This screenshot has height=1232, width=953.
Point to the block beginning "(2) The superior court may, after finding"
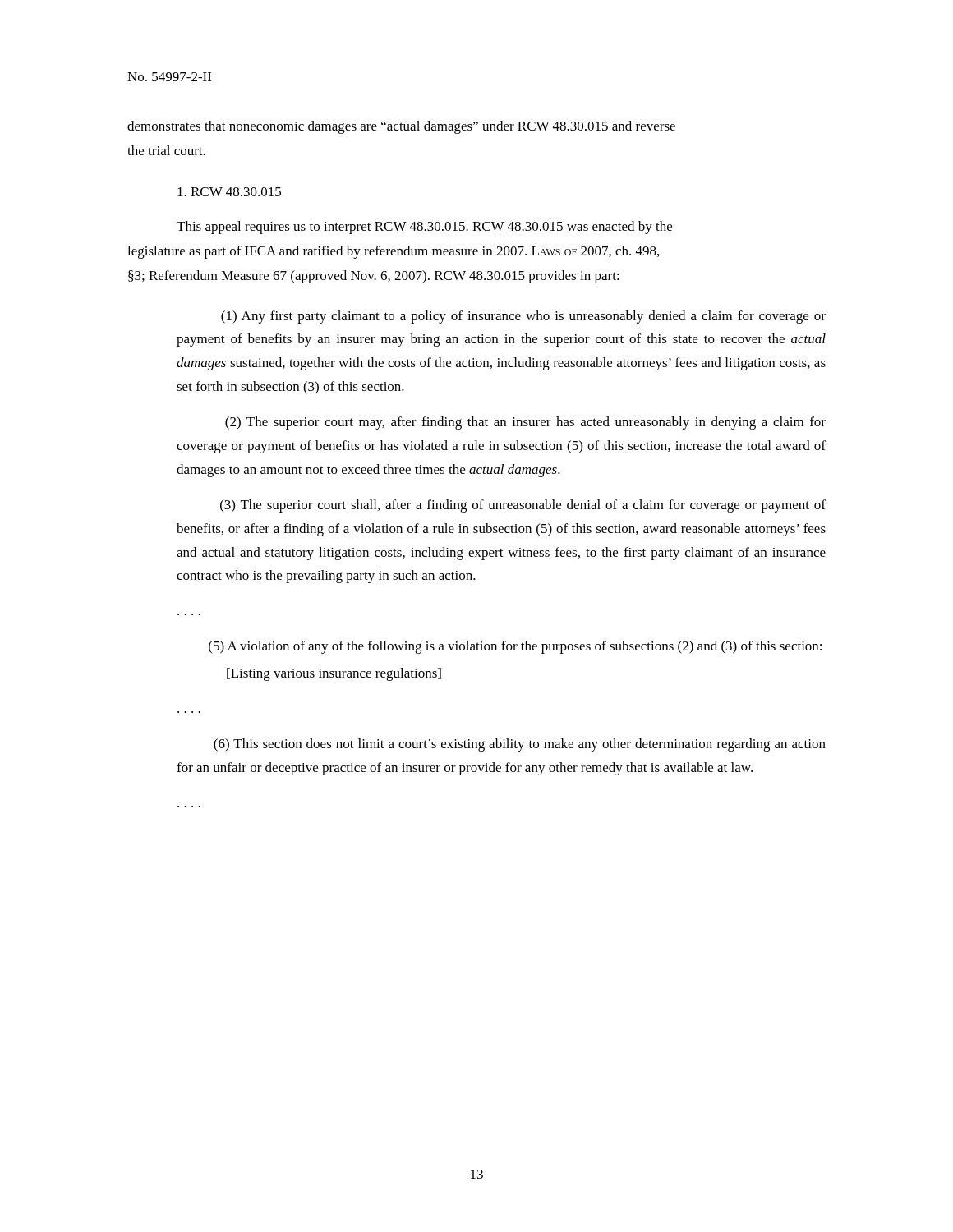(501, 446)
